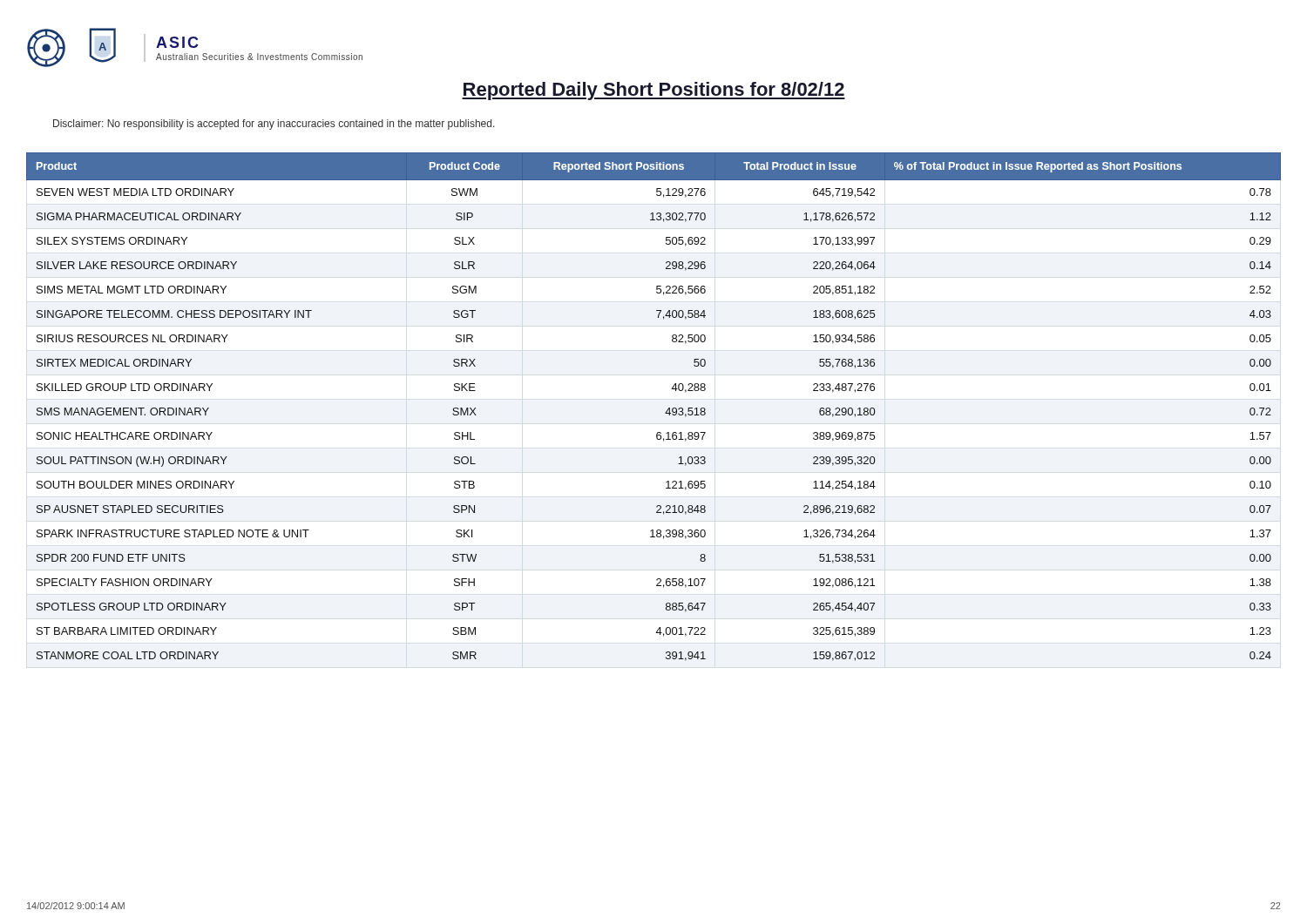Locate the text block containing "Disclaimer: No responsibility is accepted for any inaccuracies"
This screenshot has width=1307, height=924.
click(x=274, y=124)
